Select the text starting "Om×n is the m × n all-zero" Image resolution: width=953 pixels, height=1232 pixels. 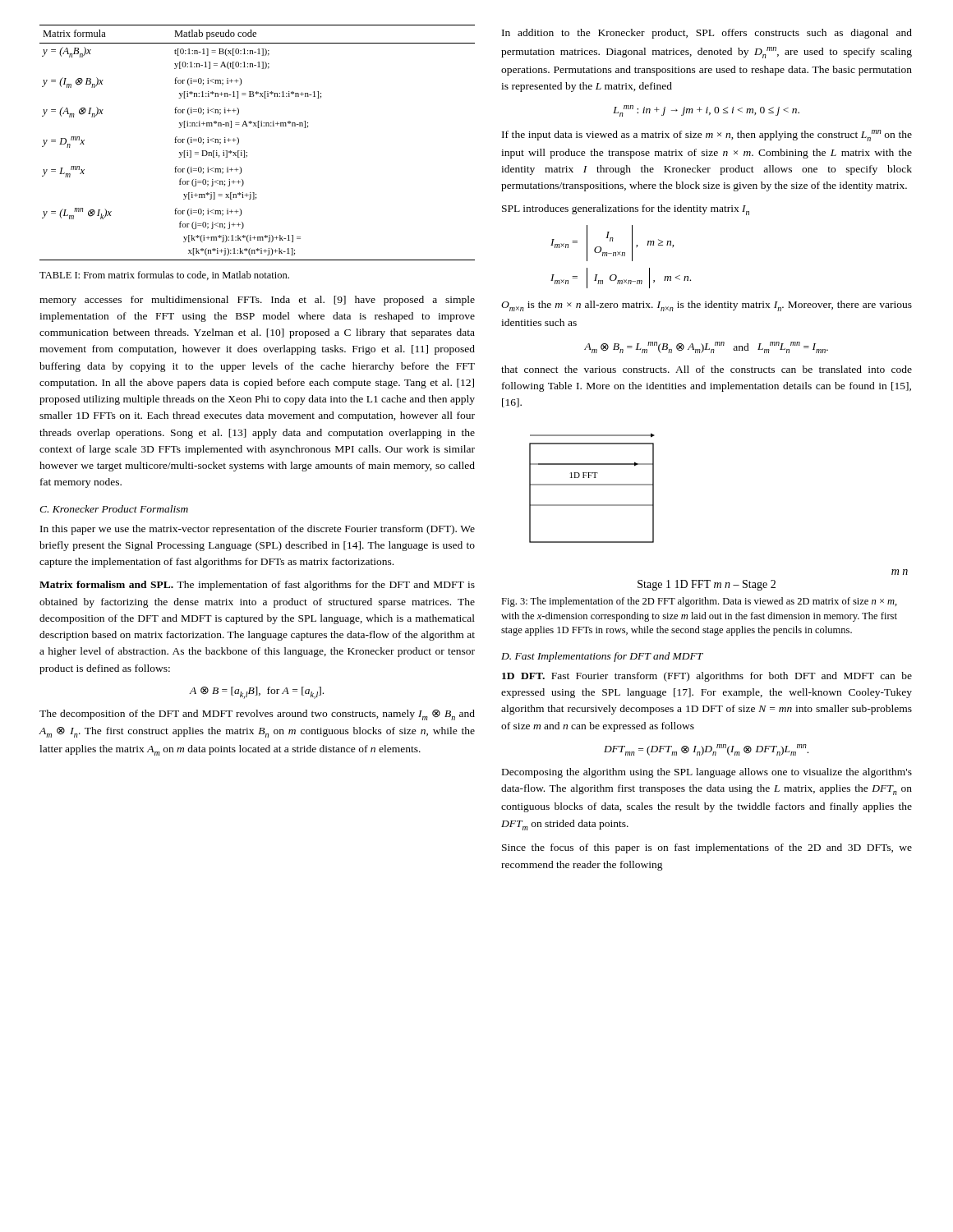pos(707,314)
